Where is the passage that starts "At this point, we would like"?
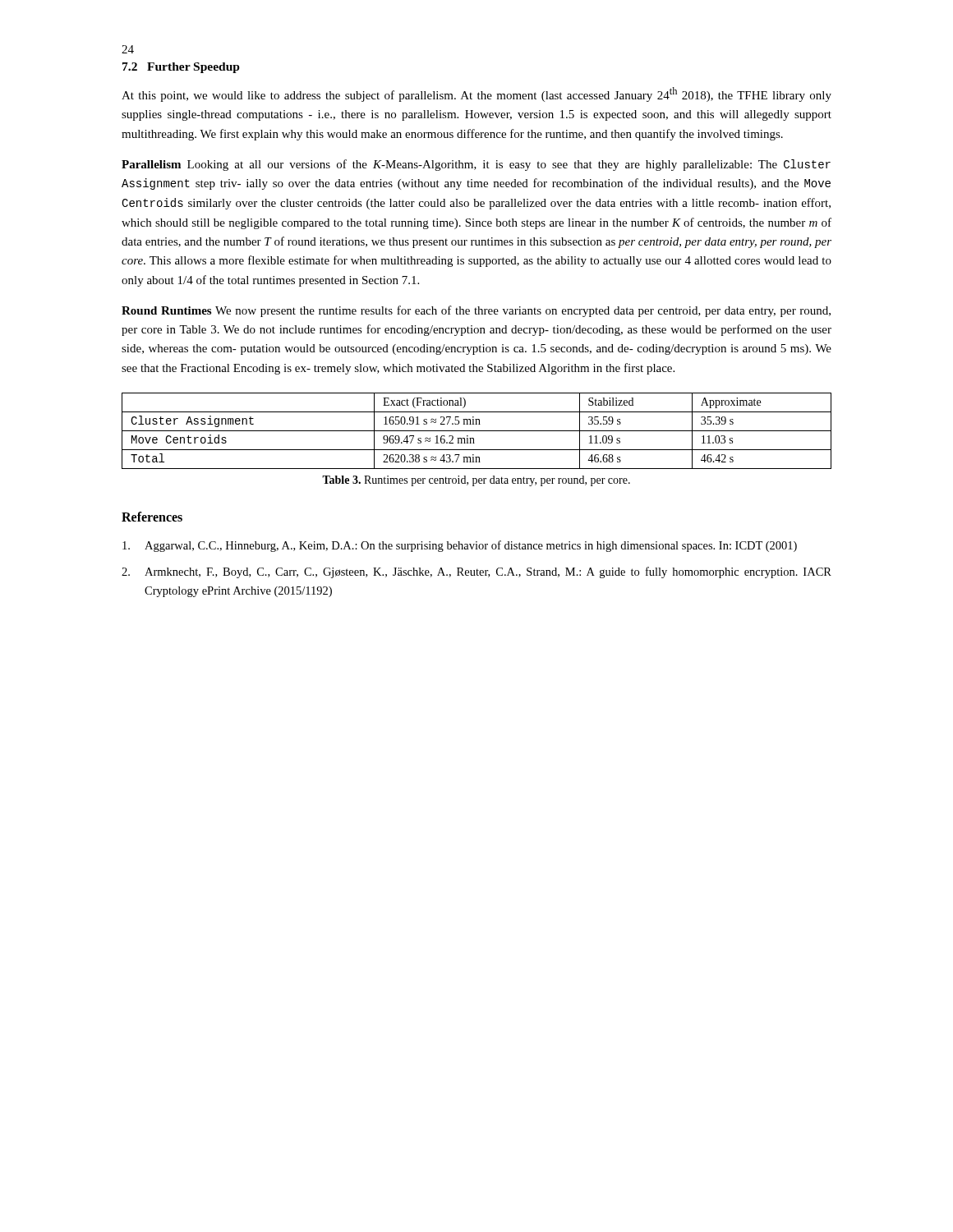Screen dimensions: 1232x953 (x=476, y=114)
